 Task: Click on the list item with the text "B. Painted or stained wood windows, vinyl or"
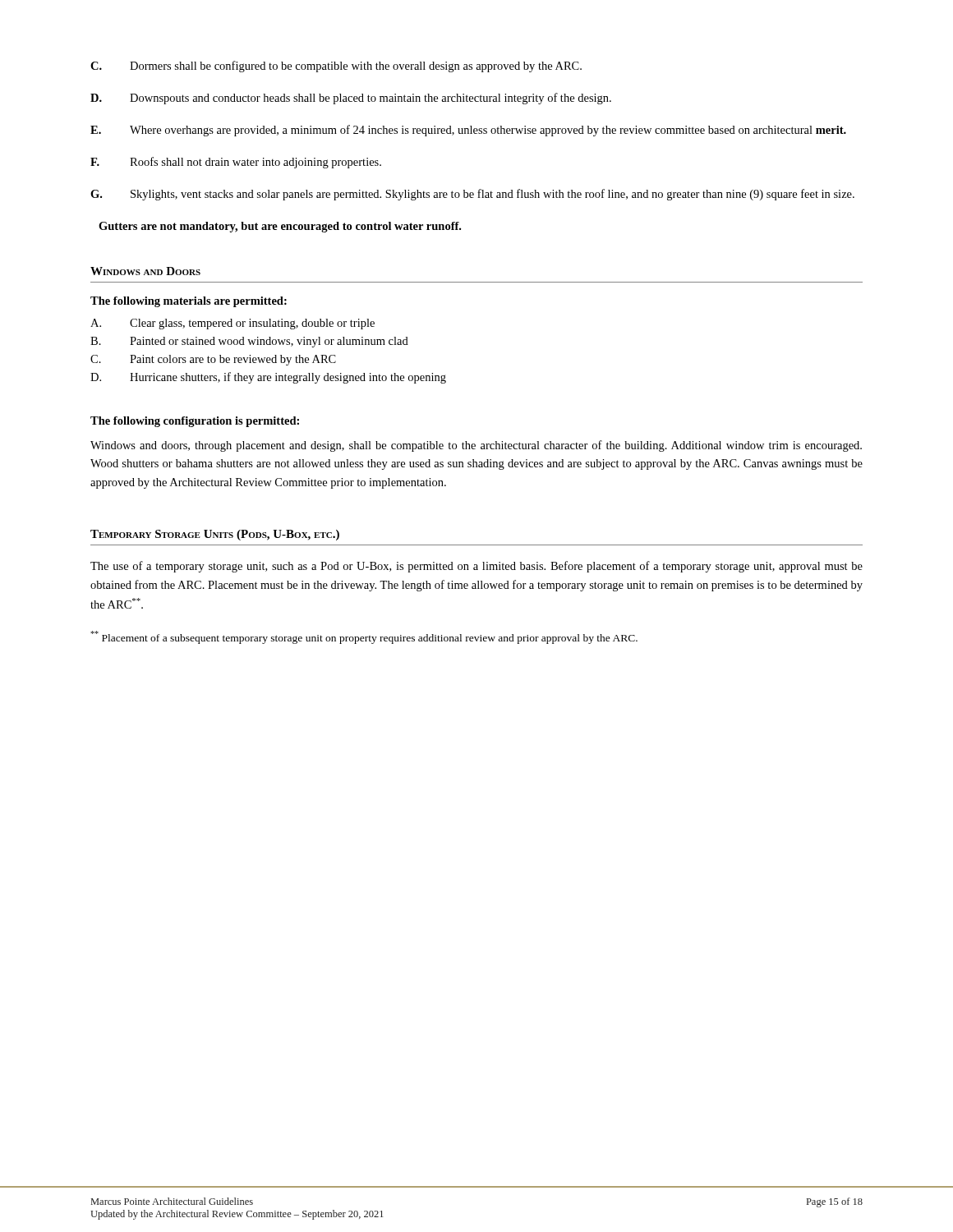[x=249, y=341]
